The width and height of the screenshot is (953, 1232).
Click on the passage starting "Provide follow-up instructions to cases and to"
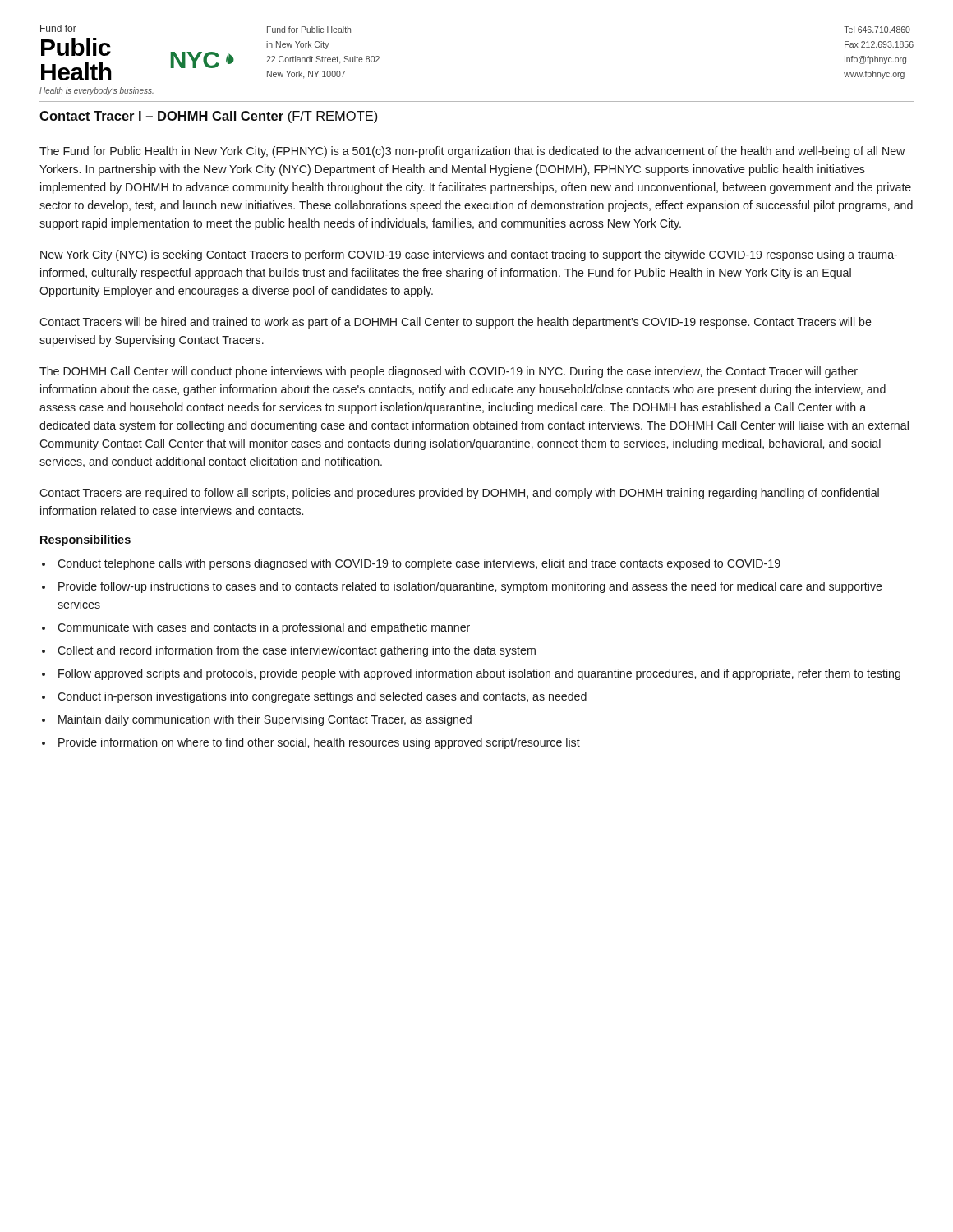pos(470,595)
